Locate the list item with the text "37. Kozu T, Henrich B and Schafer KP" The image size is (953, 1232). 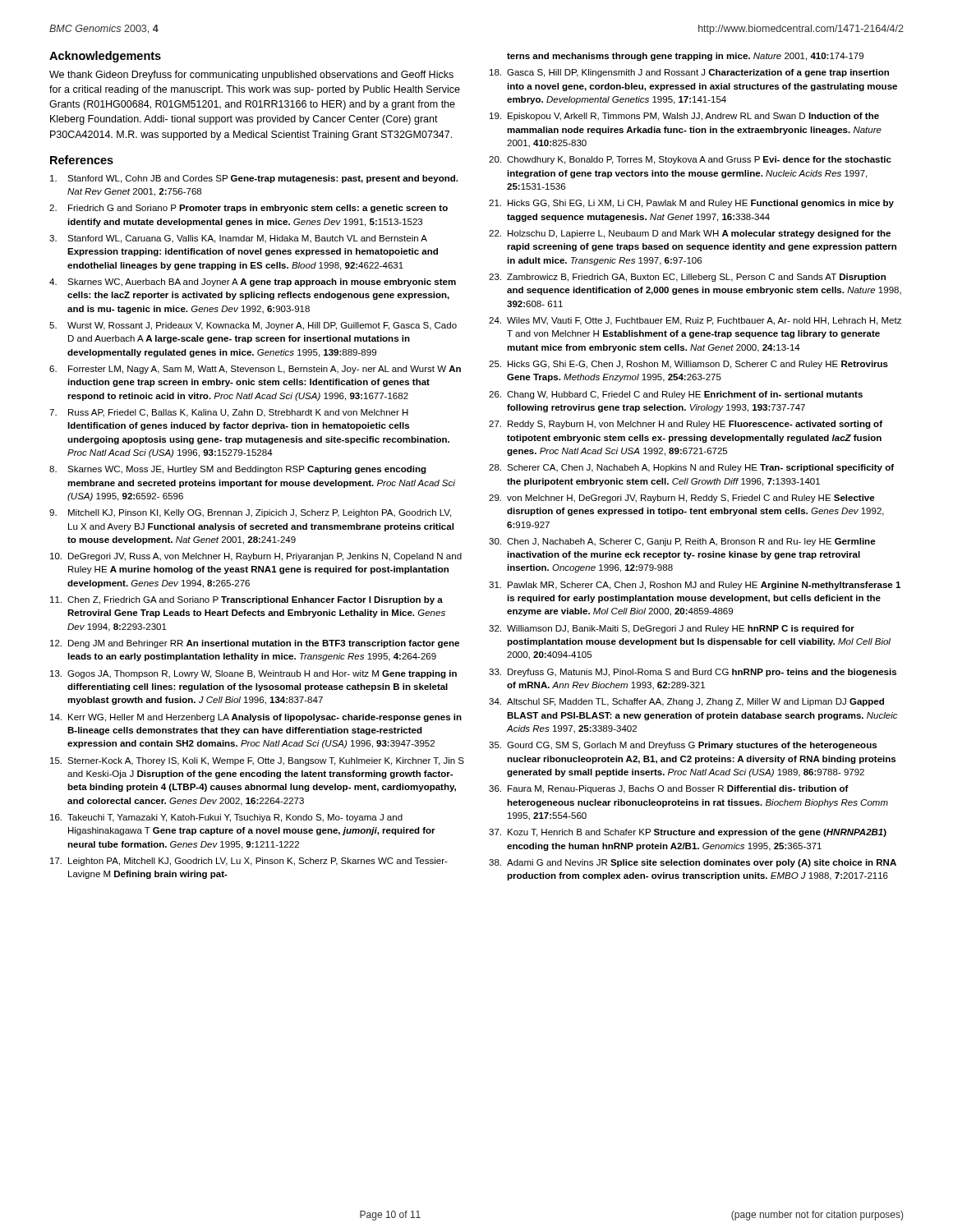696,839
